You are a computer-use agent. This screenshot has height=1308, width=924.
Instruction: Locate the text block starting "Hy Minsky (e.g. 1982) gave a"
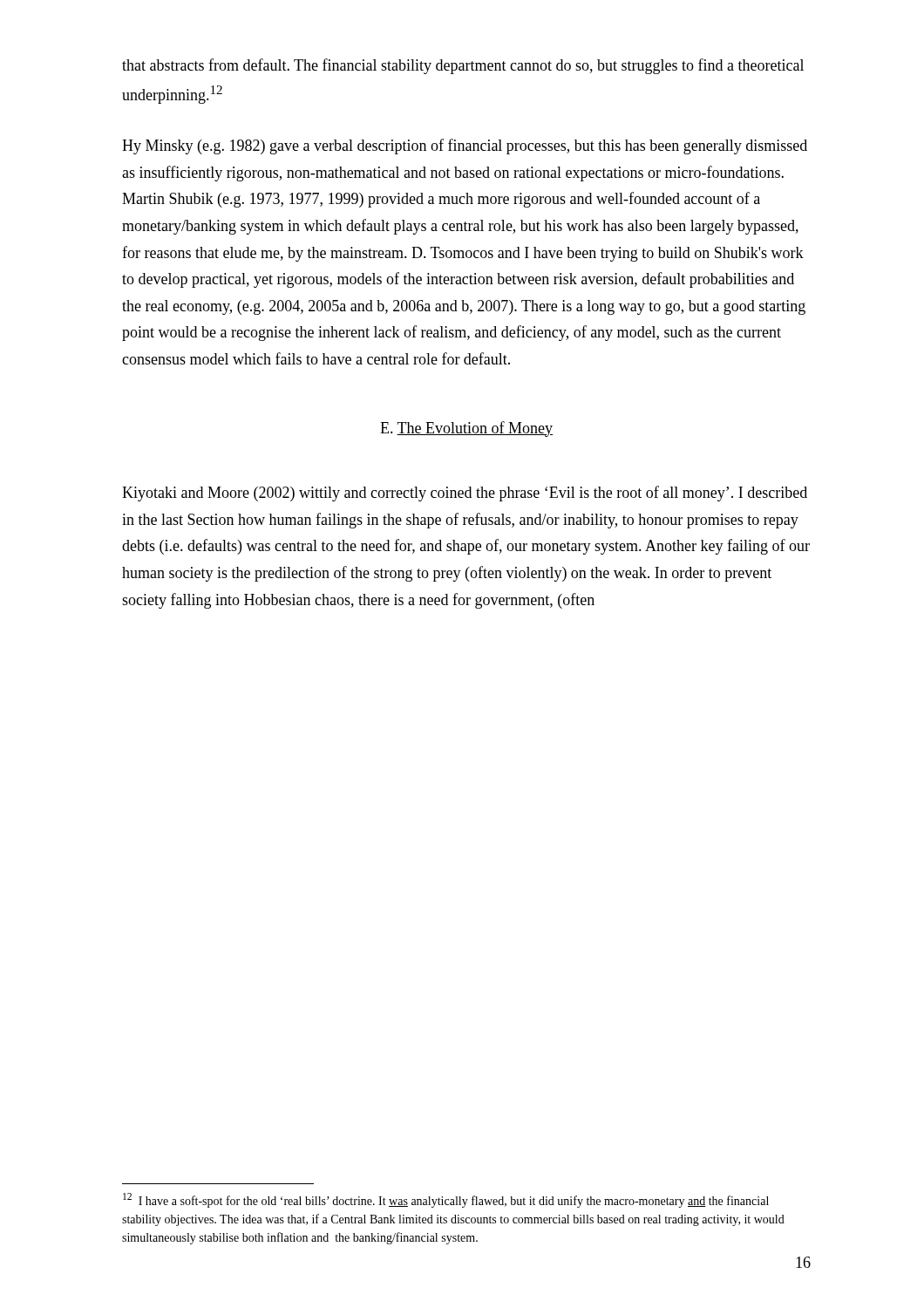click(465, 253)
